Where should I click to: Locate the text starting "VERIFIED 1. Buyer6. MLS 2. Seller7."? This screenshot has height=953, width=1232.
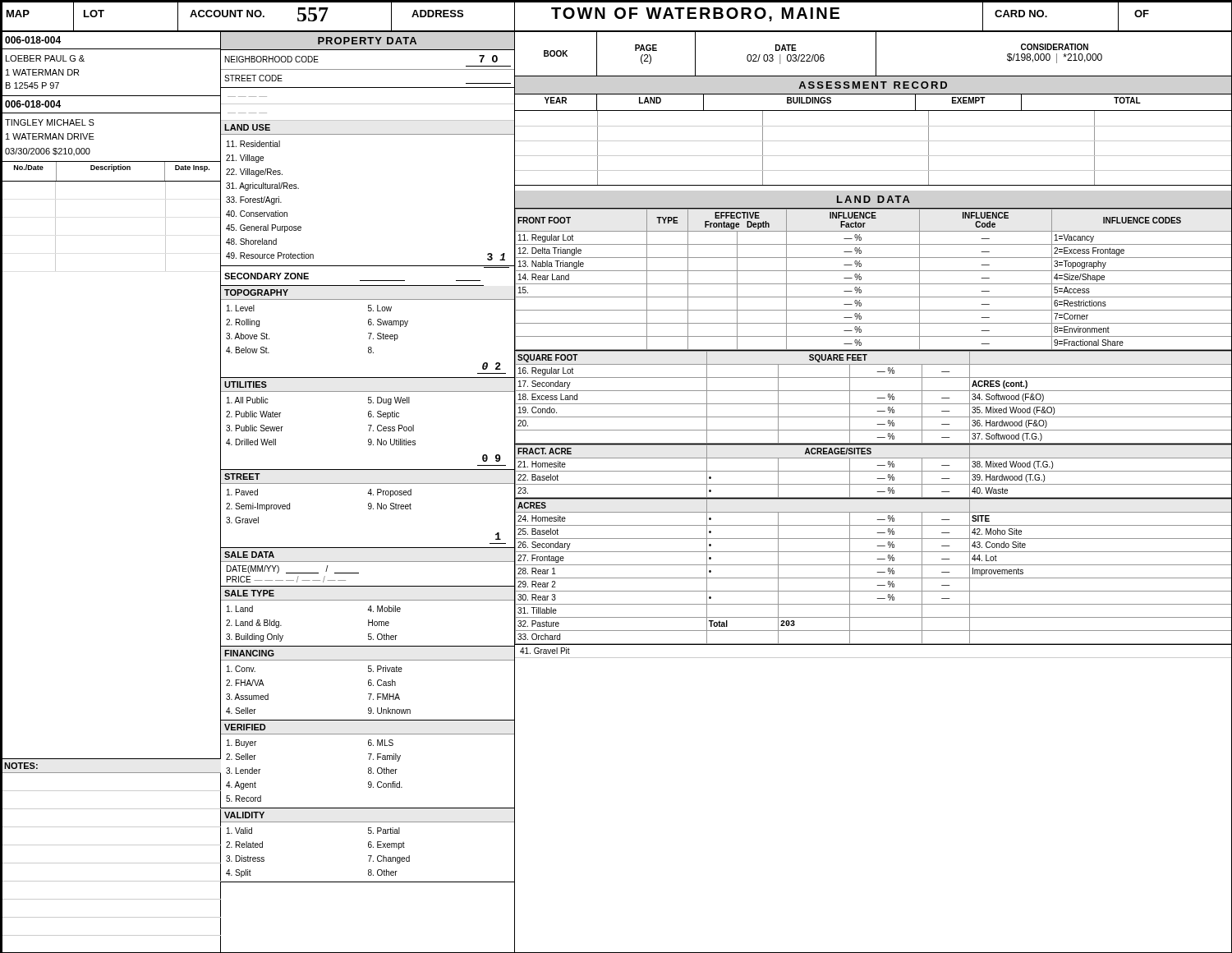368,764
